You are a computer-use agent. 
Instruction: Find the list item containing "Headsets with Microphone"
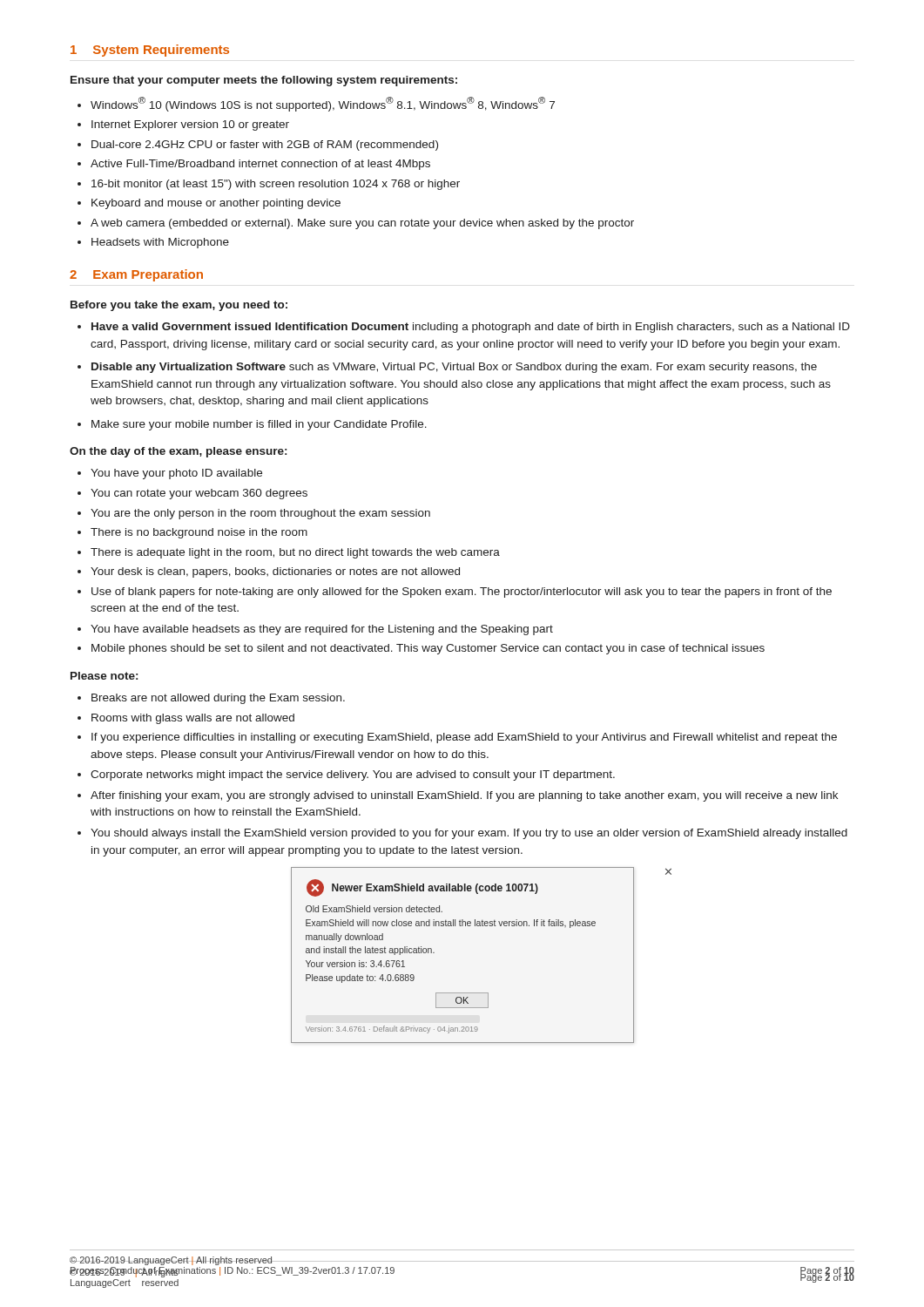point(160,242)
